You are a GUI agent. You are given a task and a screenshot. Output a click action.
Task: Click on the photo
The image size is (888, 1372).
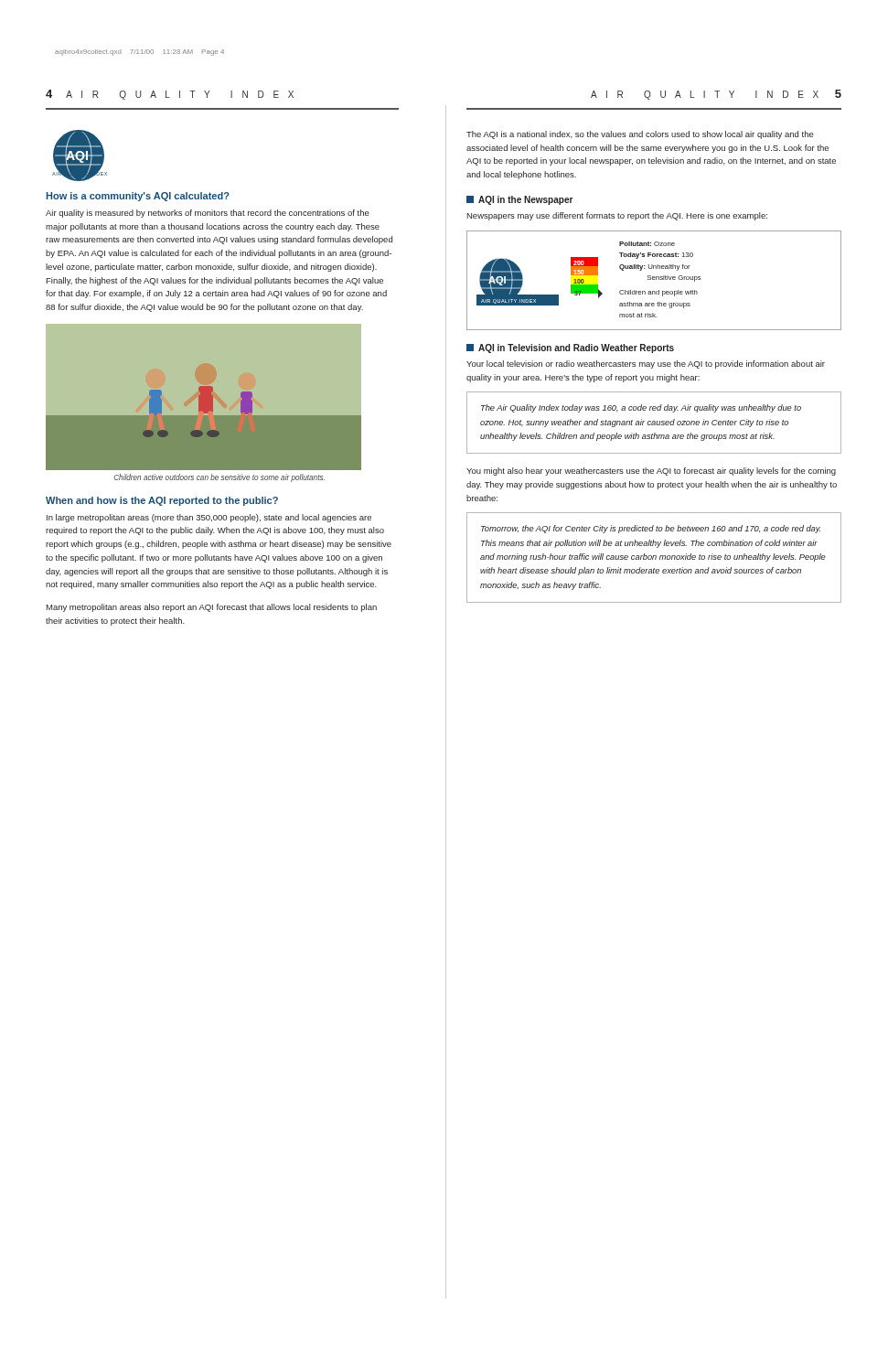pyautogui.click(x=203, y=397)
